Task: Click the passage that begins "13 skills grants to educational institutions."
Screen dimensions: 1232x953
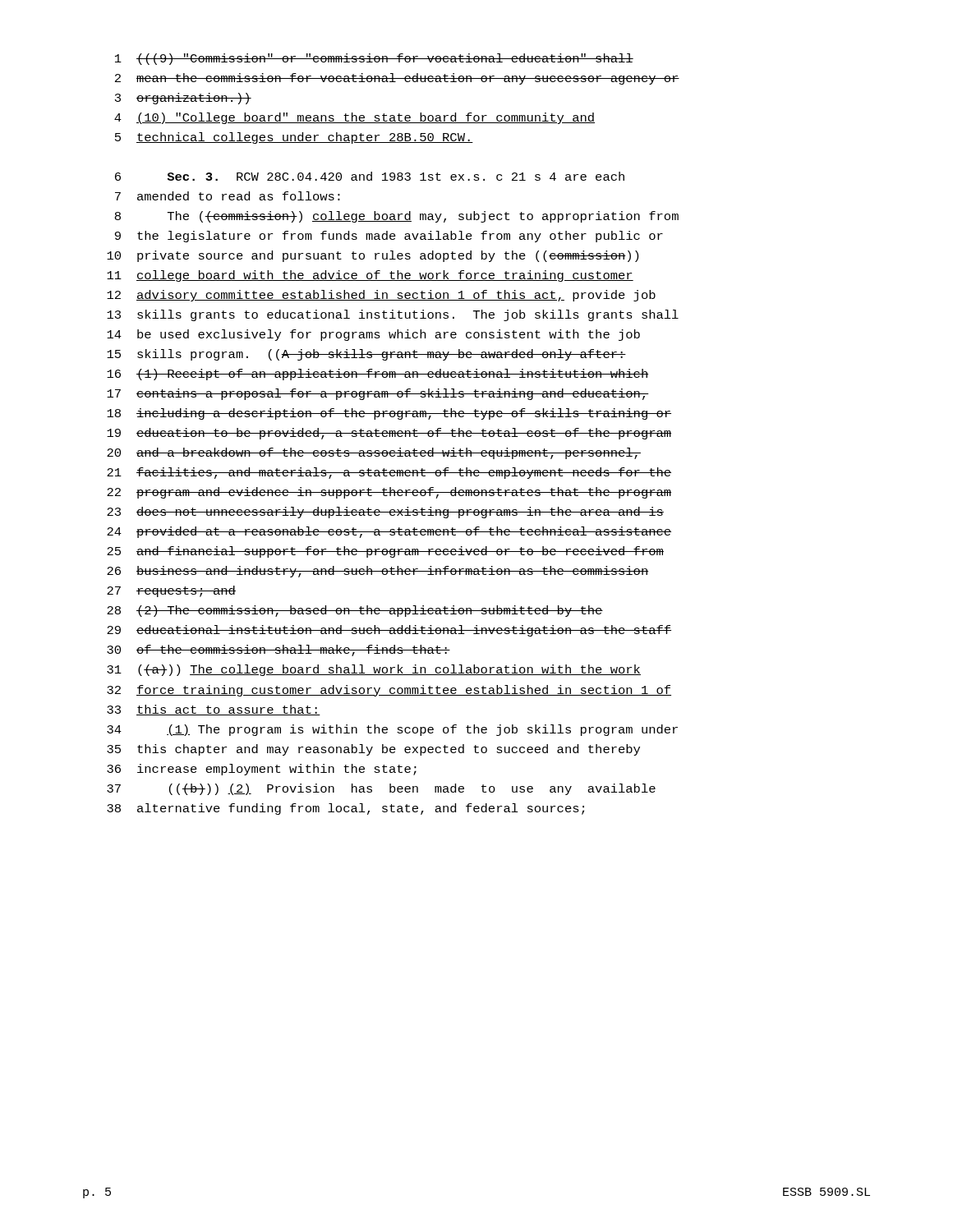Action: pyautogui.click(x=476, y=316)
